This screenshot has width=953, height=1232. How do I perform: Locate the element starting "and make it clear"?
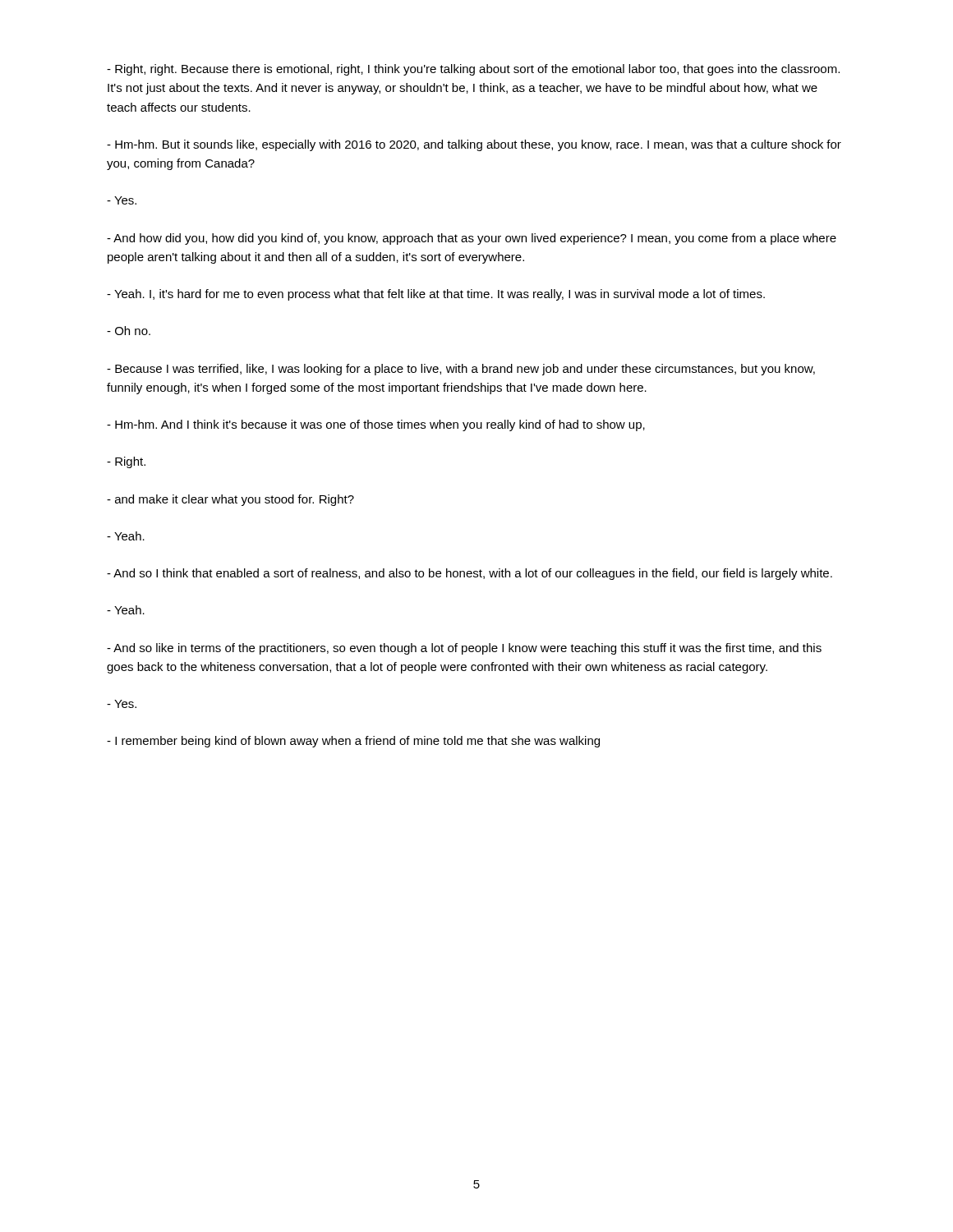click(230, 499)
